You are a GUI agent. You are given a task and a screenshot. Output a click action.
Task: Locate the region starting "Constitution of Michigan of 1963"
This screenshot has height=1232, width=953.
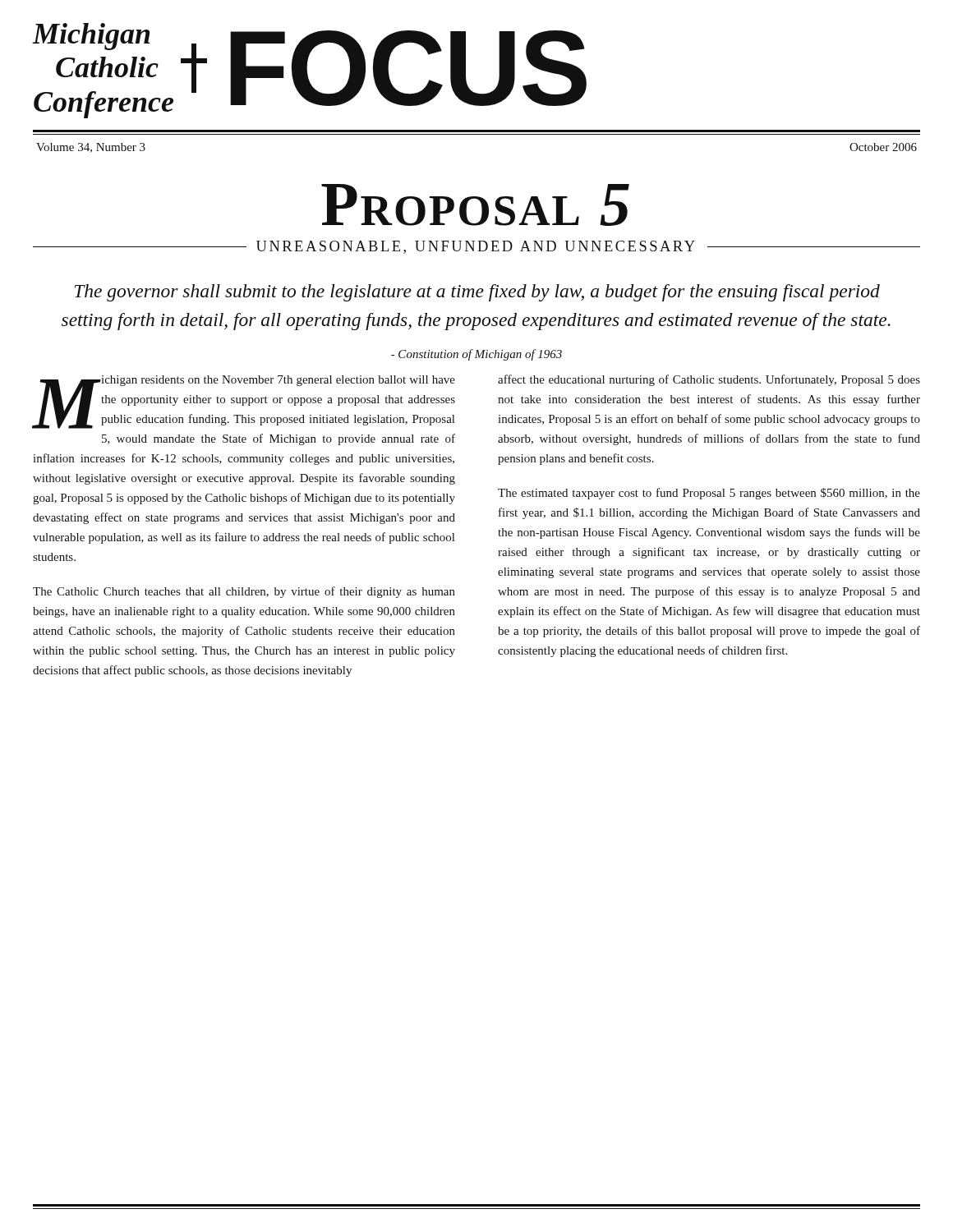[476, 354]
